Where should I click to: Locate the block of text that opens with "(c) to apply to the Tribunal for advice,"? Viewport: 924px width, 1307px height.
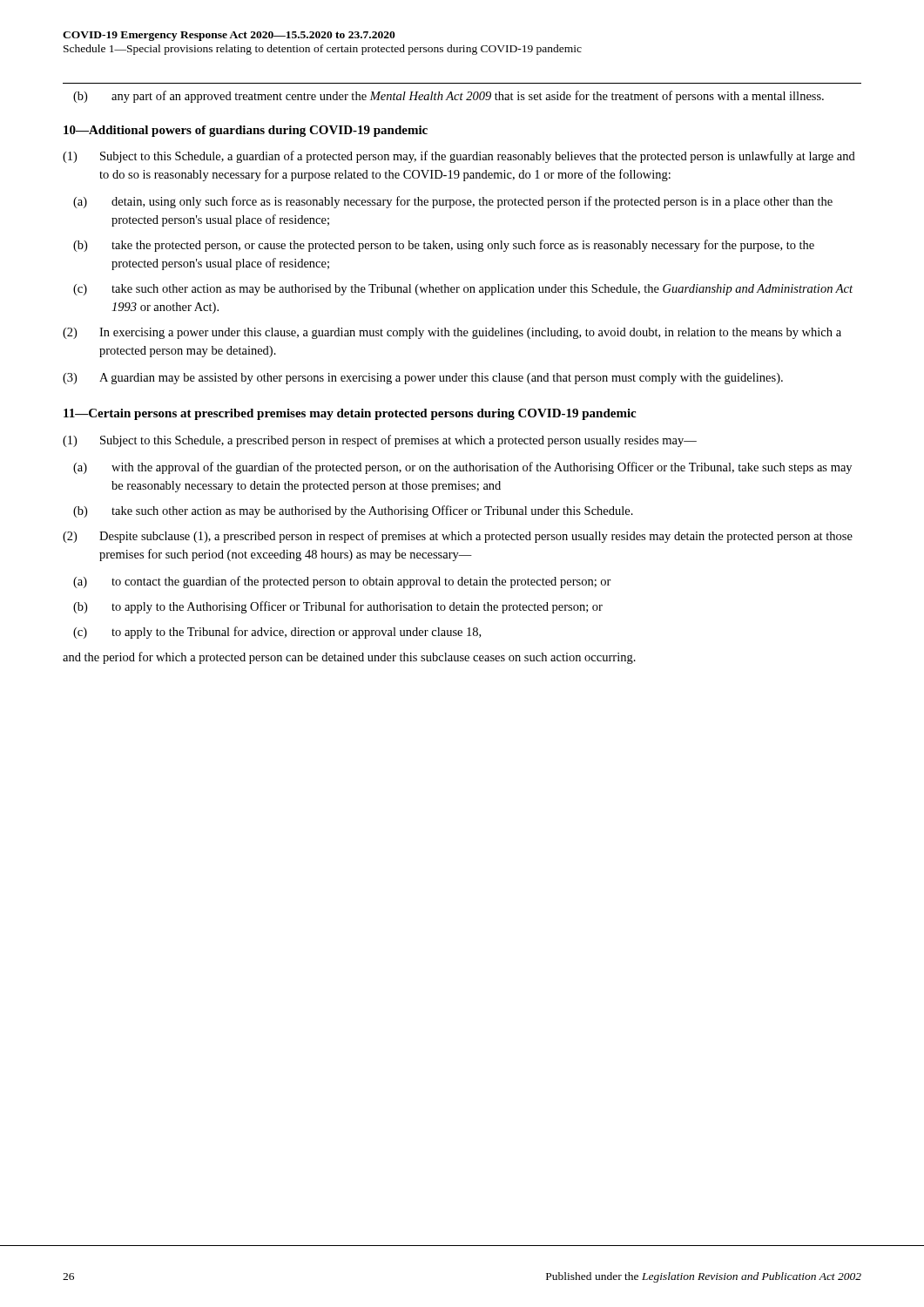(462, 632)
